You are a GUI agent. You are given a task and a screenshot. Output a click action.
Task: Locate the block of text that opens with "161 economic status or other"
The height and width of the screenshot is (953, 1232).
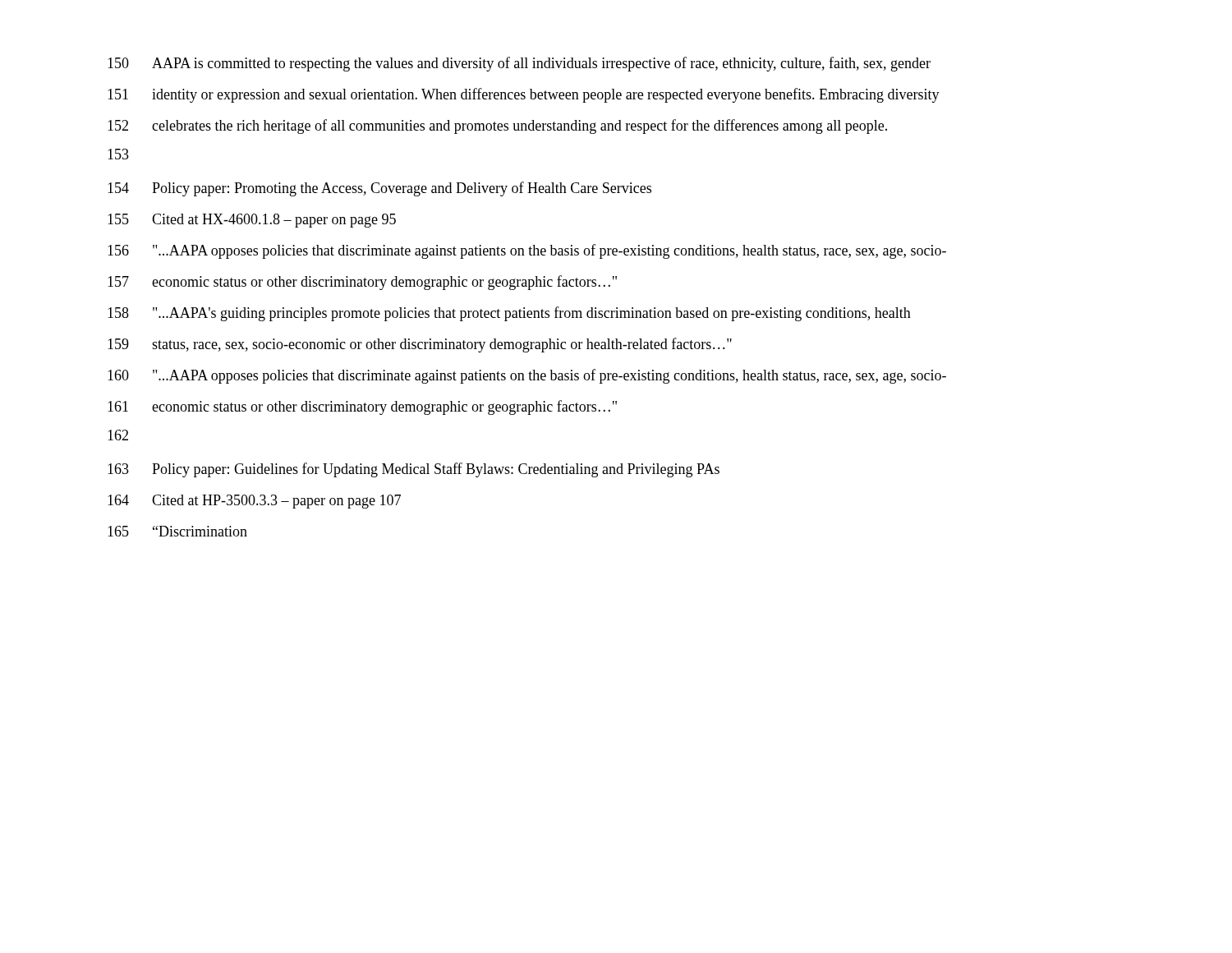click(362, 407)
